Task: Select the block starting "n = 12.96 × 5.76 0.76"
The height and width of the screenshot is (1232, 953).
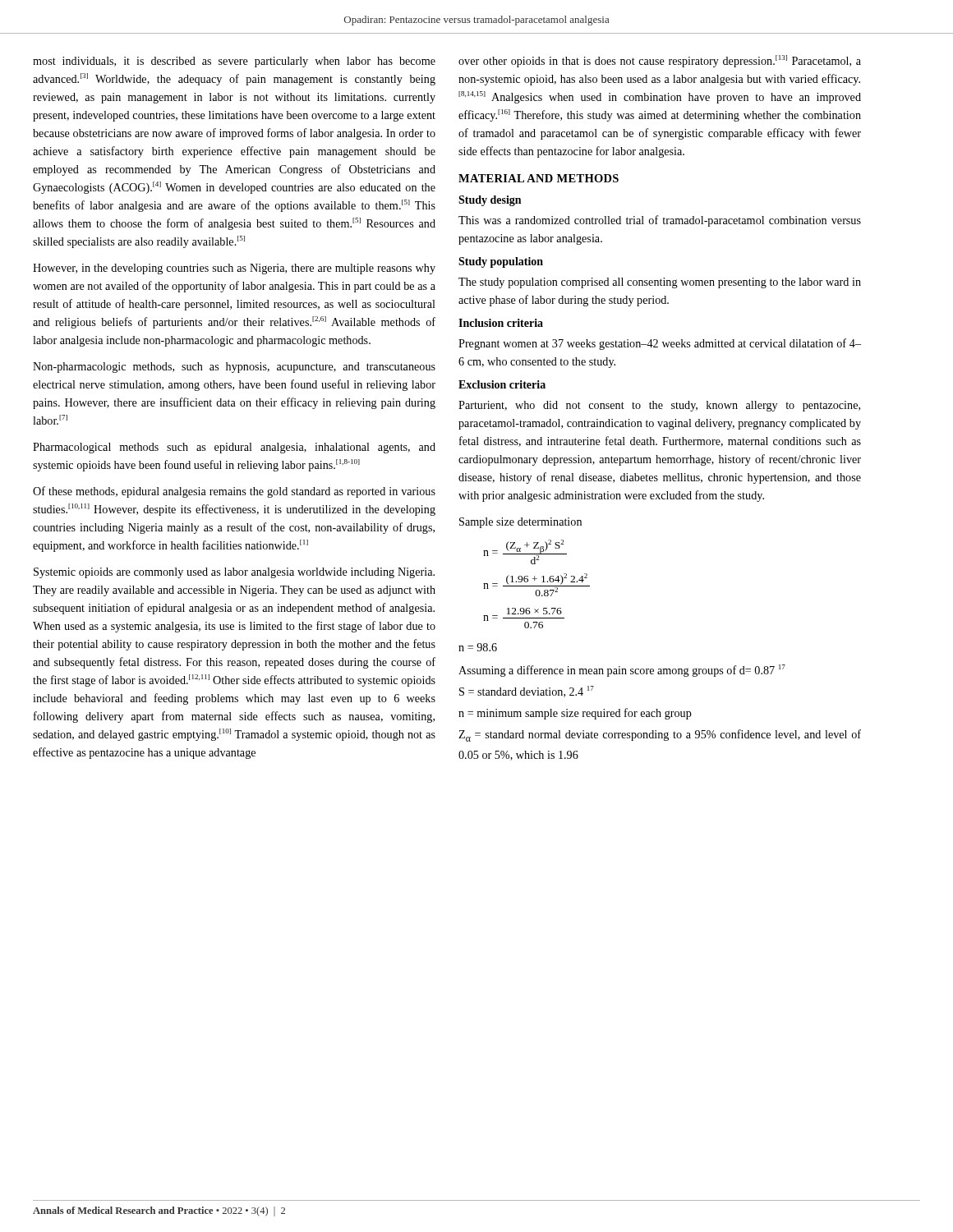Action: coord(524,618)
